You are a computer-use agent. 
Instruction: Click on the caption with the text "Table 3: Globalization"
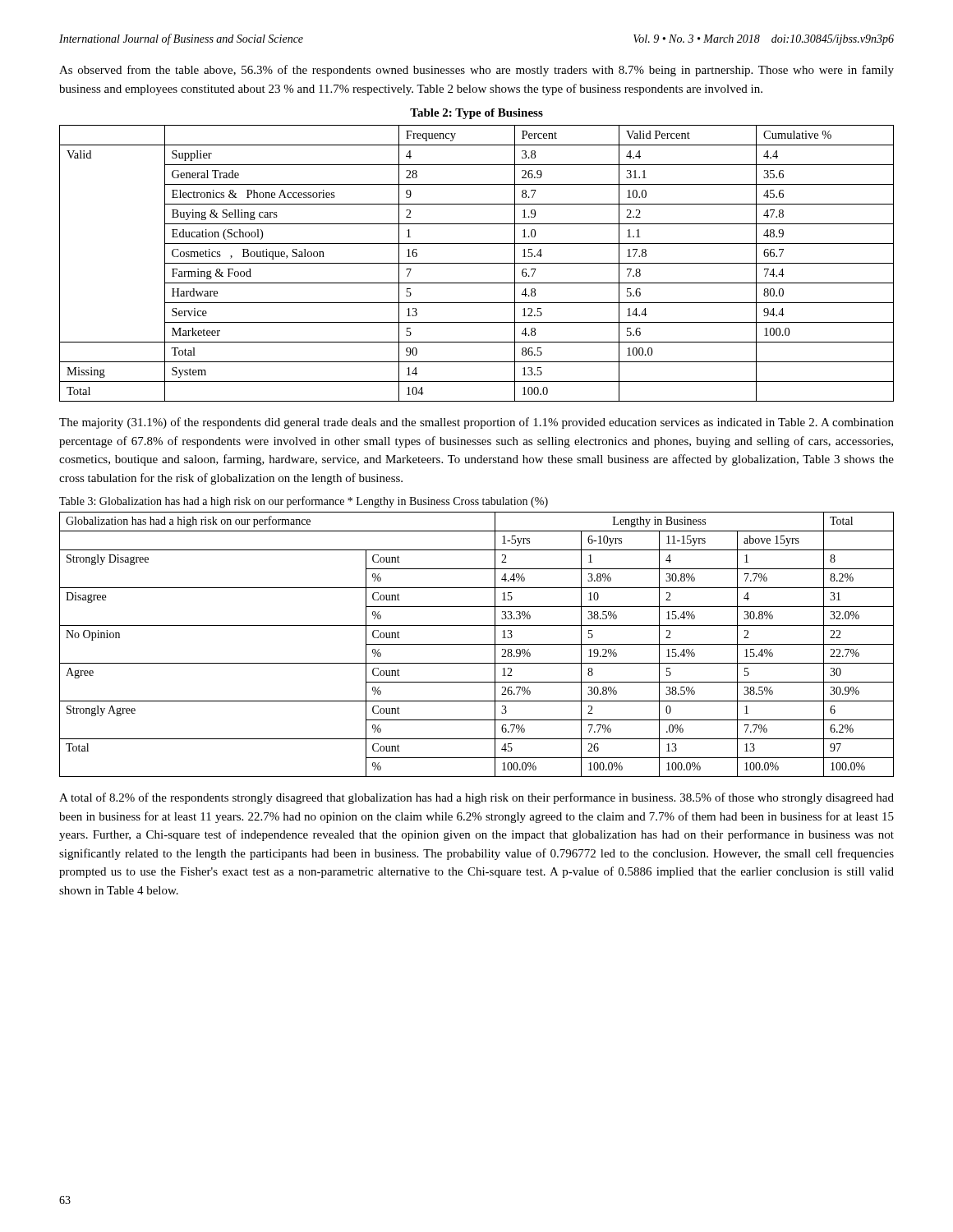pos(304,501)
